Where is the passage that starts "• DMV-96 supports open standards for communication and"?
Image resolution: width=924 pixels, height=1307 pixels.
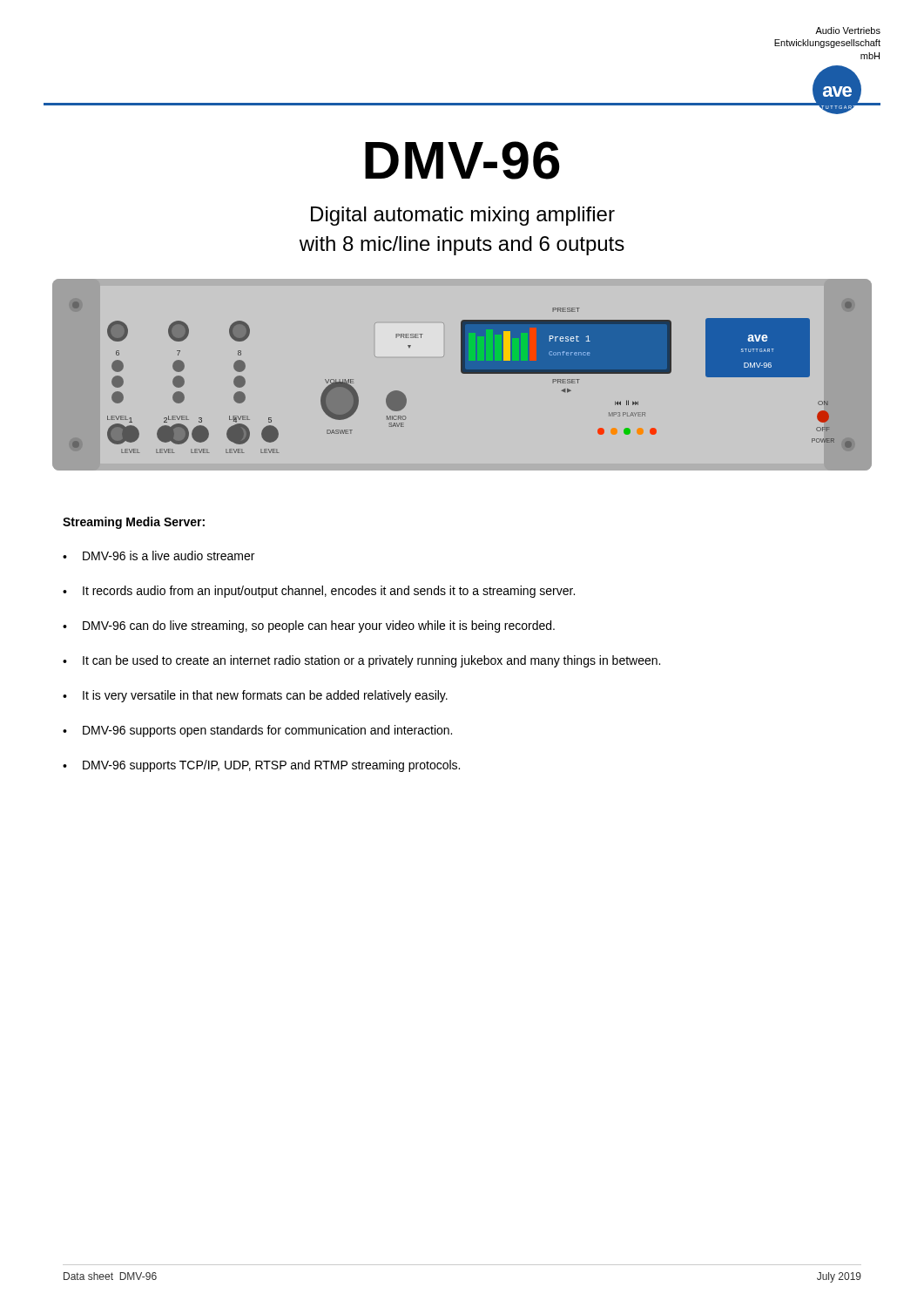258,731
